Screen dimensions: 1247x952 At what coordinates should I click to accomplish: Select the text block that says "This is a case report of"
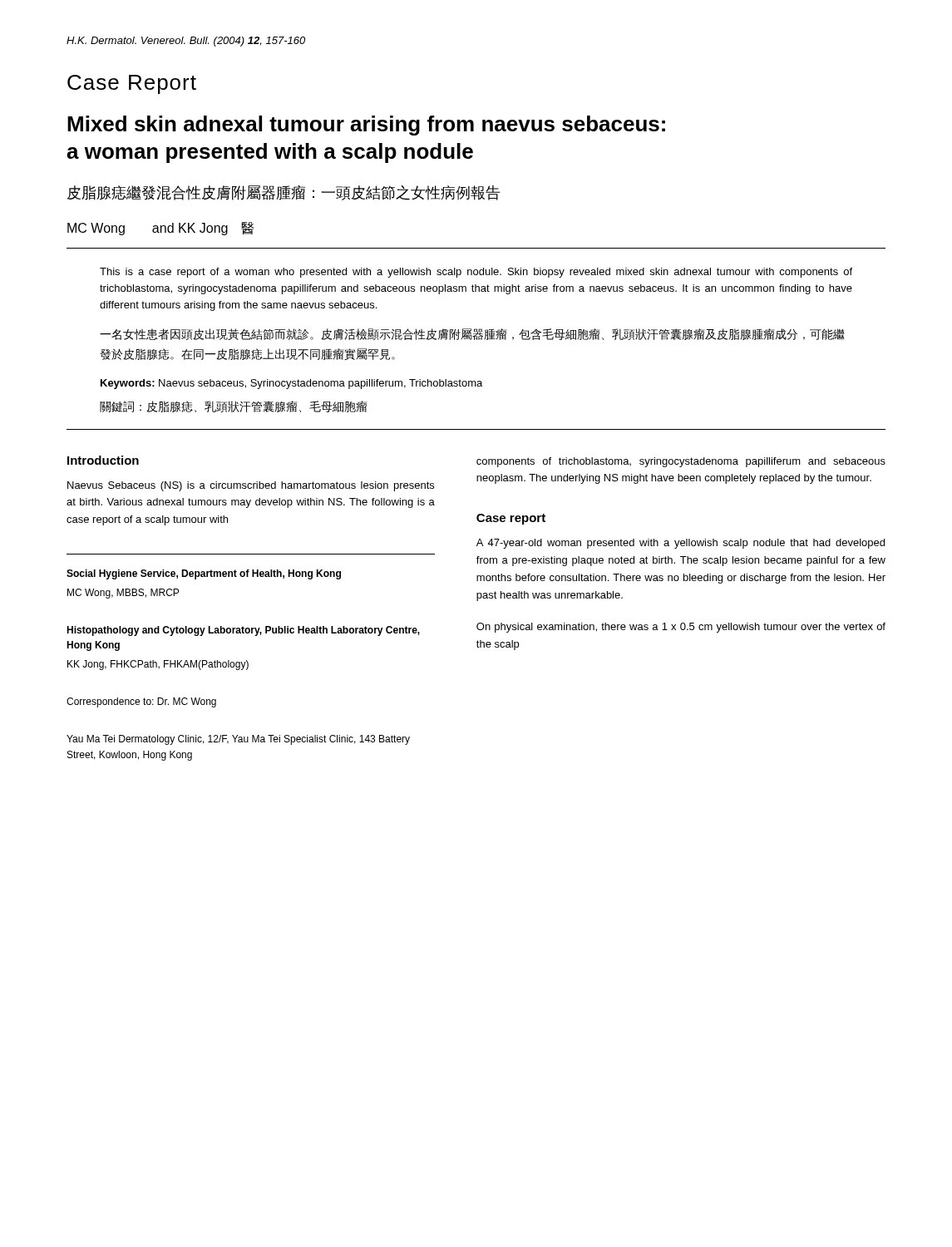476,288
